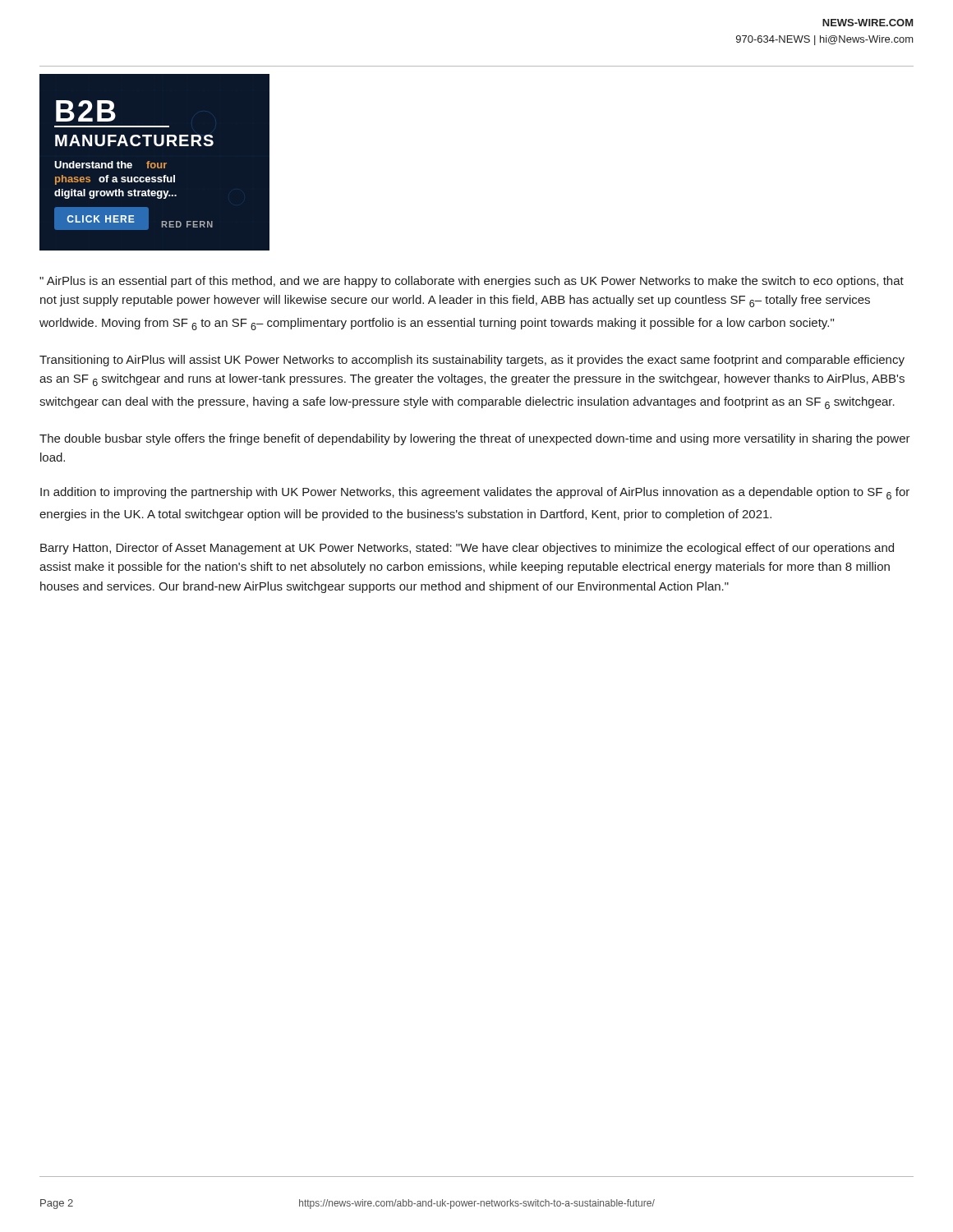Find the passage starting "" AirPlus is an essential part of this"
This screenshot has width=953, height=1232.
[471, 303]
